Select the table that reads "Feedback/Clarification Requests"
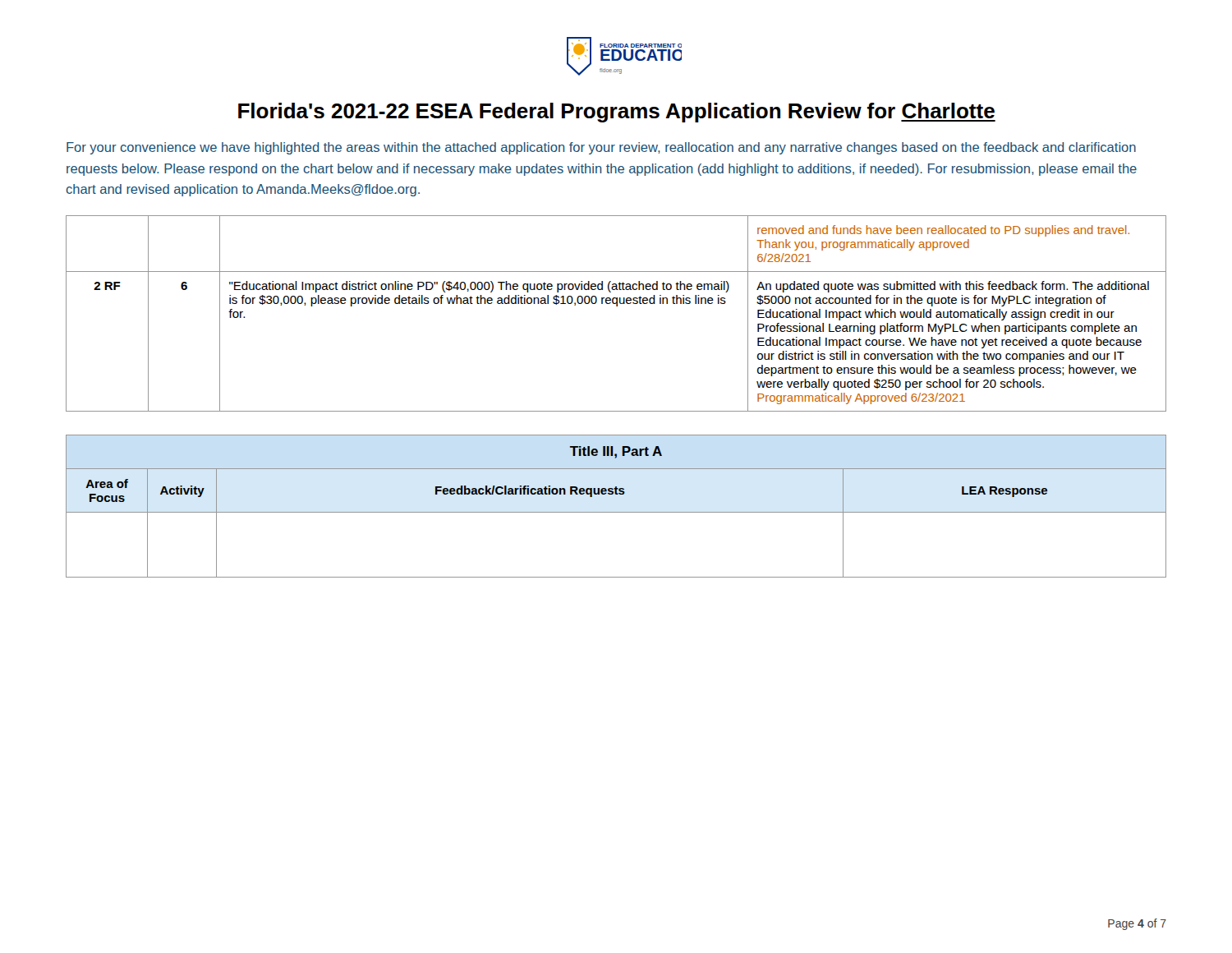Screen dimensions: 953x1232 coord(616,506)
